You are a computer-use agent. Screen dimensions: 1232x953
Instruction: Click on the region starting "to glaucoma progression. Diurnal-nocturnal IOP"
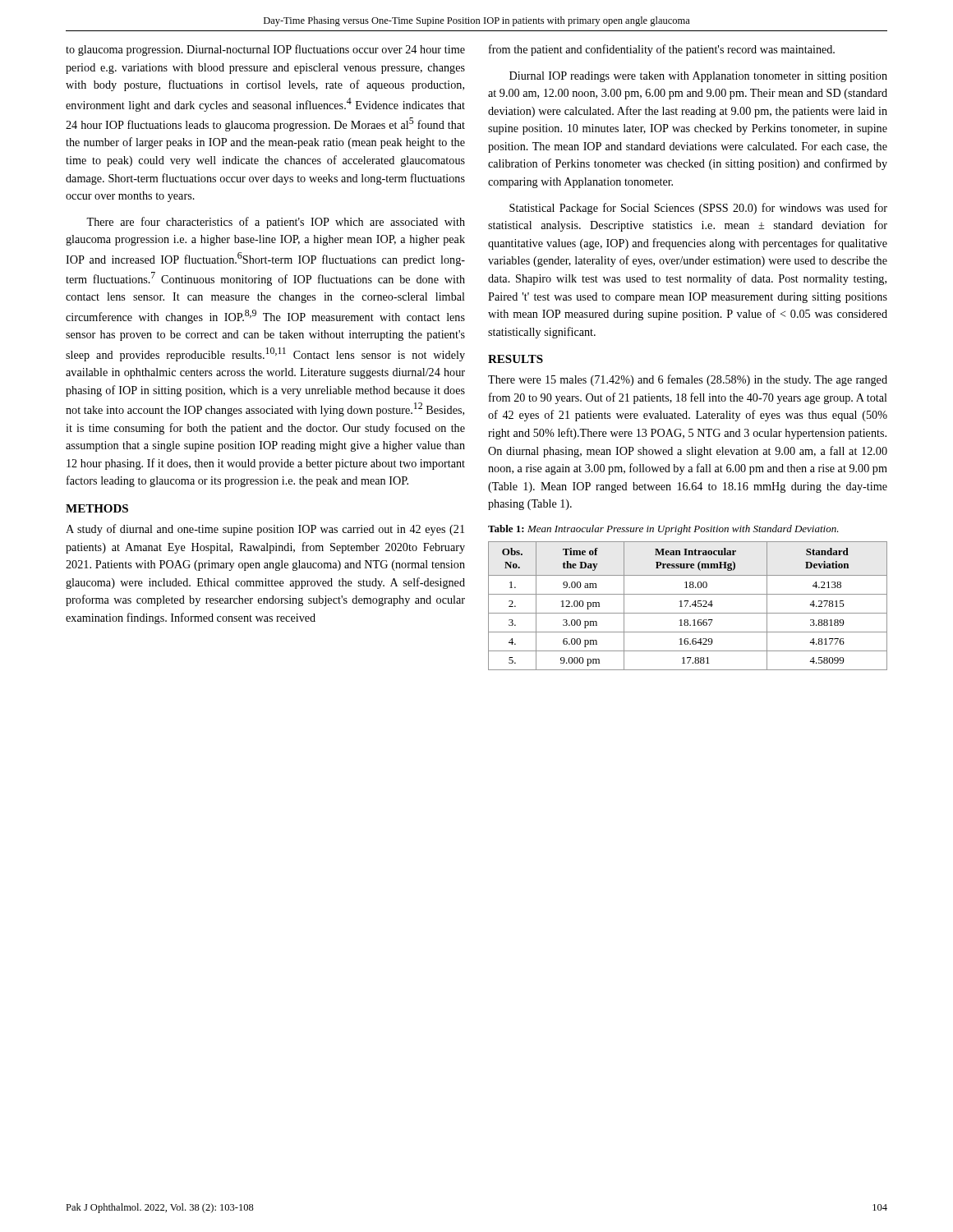[x=265, y=123]
